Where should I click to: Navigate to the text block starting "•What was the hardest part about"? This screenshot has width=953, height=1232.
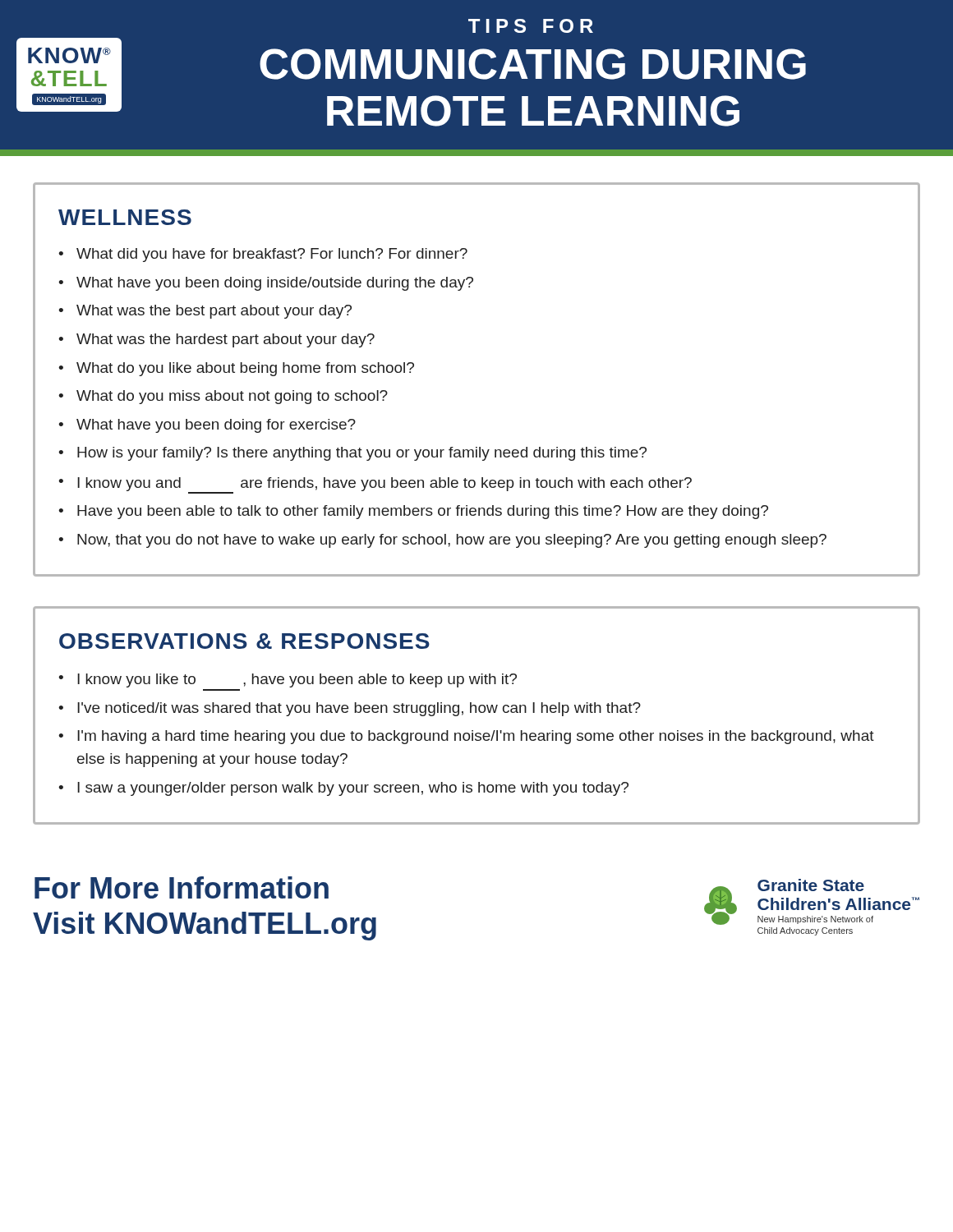(x=217, y=339)
